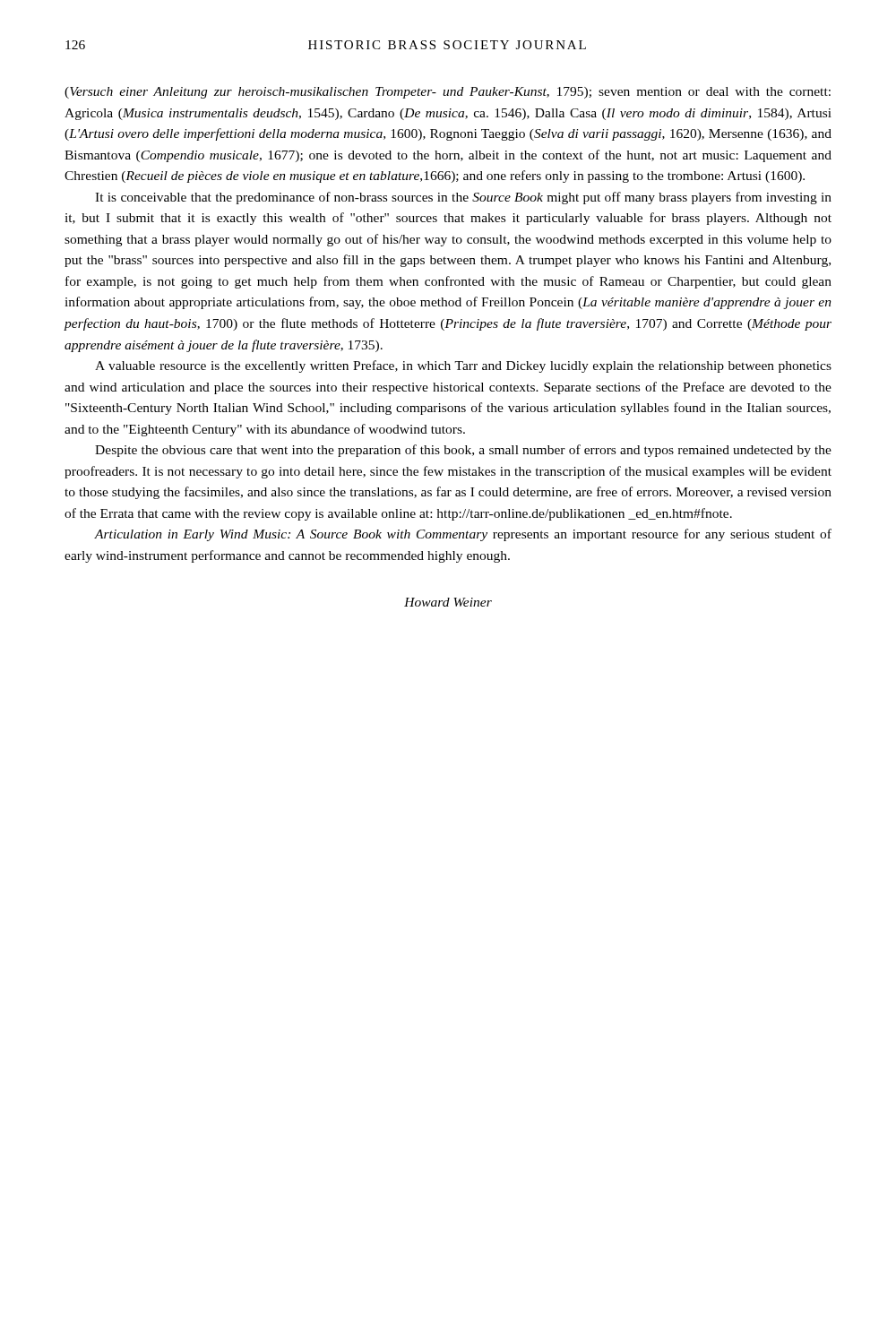896x1344 pixels.
Task: Navigate to the region starting "(Versuch einer Anleitung zur heroisch-musikalischen"
Action: point(448,133)
